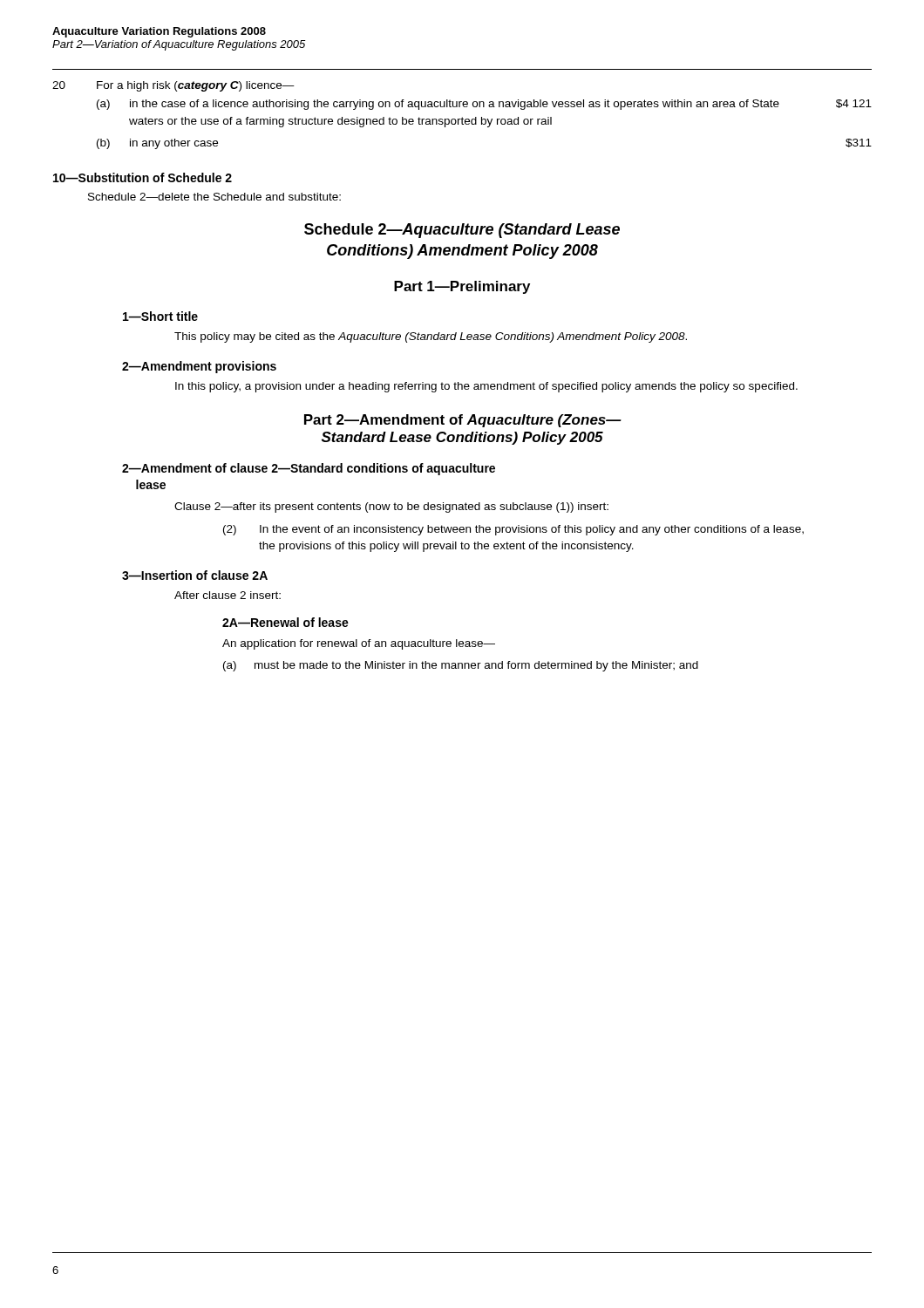Find the text block with the text "Clause 2—after its present contents (now"
Image resolution: width=924 pixels, height=1308 pixels.
[392, 506]
